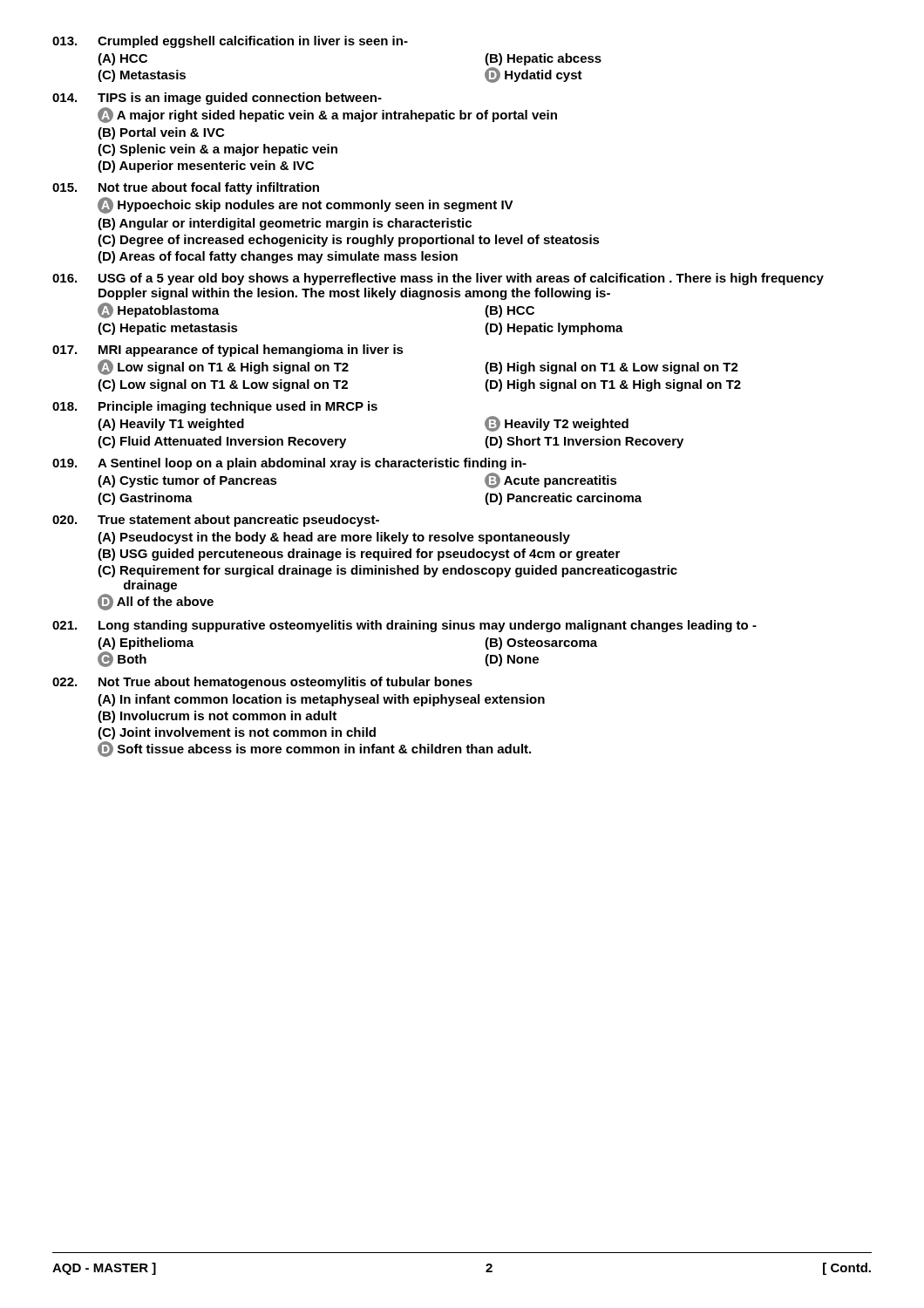Select the list item with the text "014. TIPS is"

pyautogui.click(x=217, y=99)
